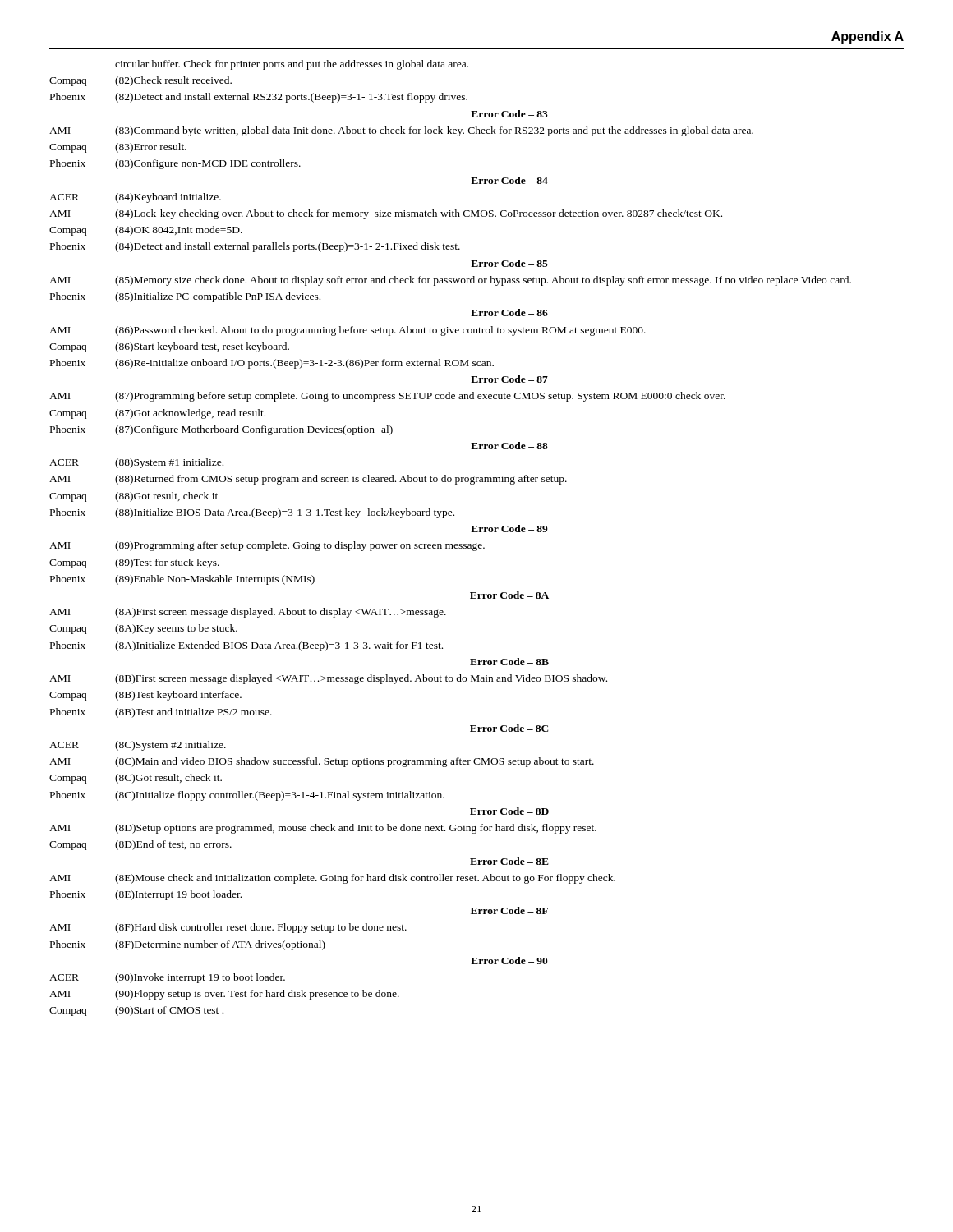Locate the passage starting "AMI (83)Command byte written, global"
953x1232 pixels.
click(x=476, y=131)
